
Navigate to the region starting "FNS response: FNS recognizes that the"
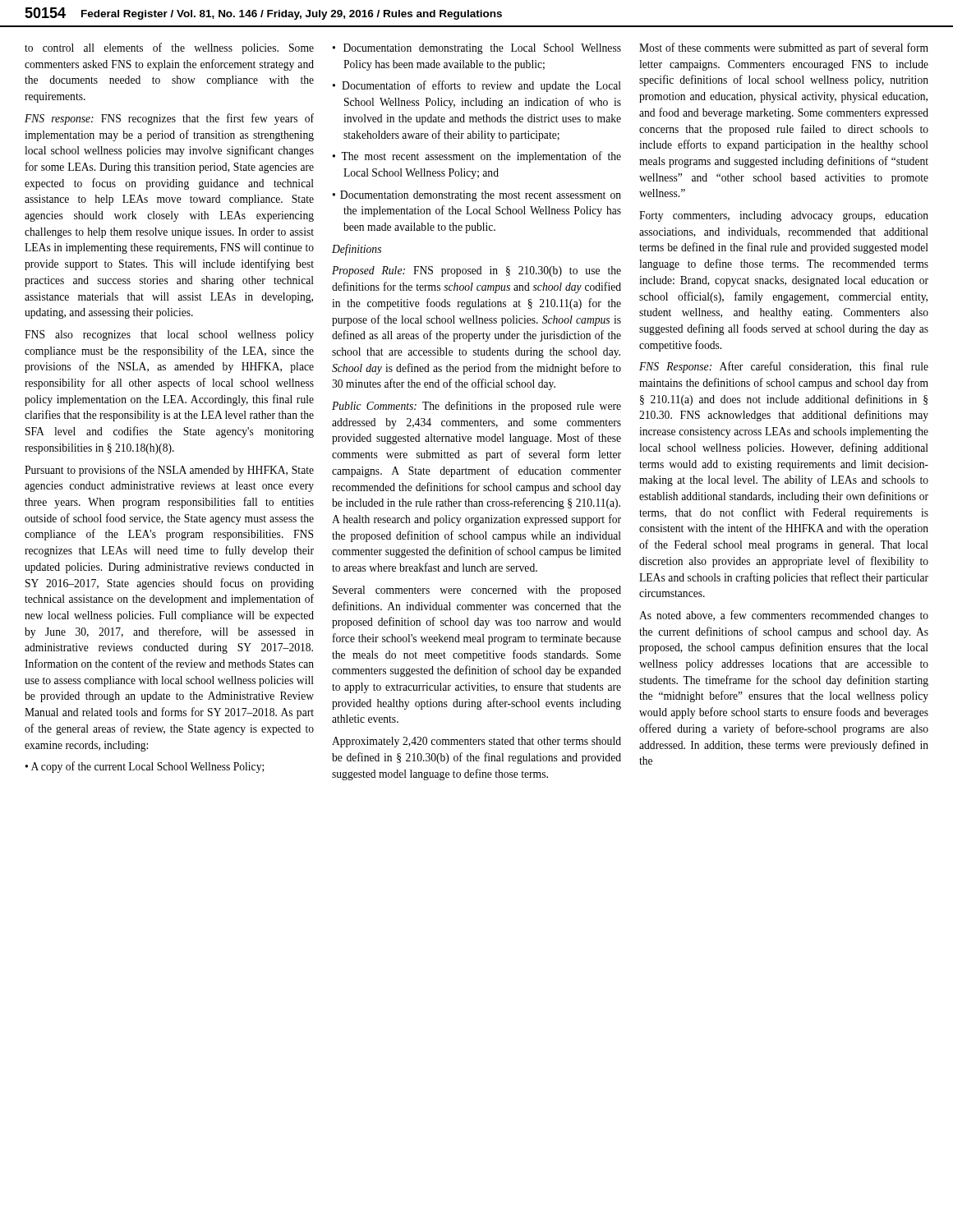[x=169, y=216]
